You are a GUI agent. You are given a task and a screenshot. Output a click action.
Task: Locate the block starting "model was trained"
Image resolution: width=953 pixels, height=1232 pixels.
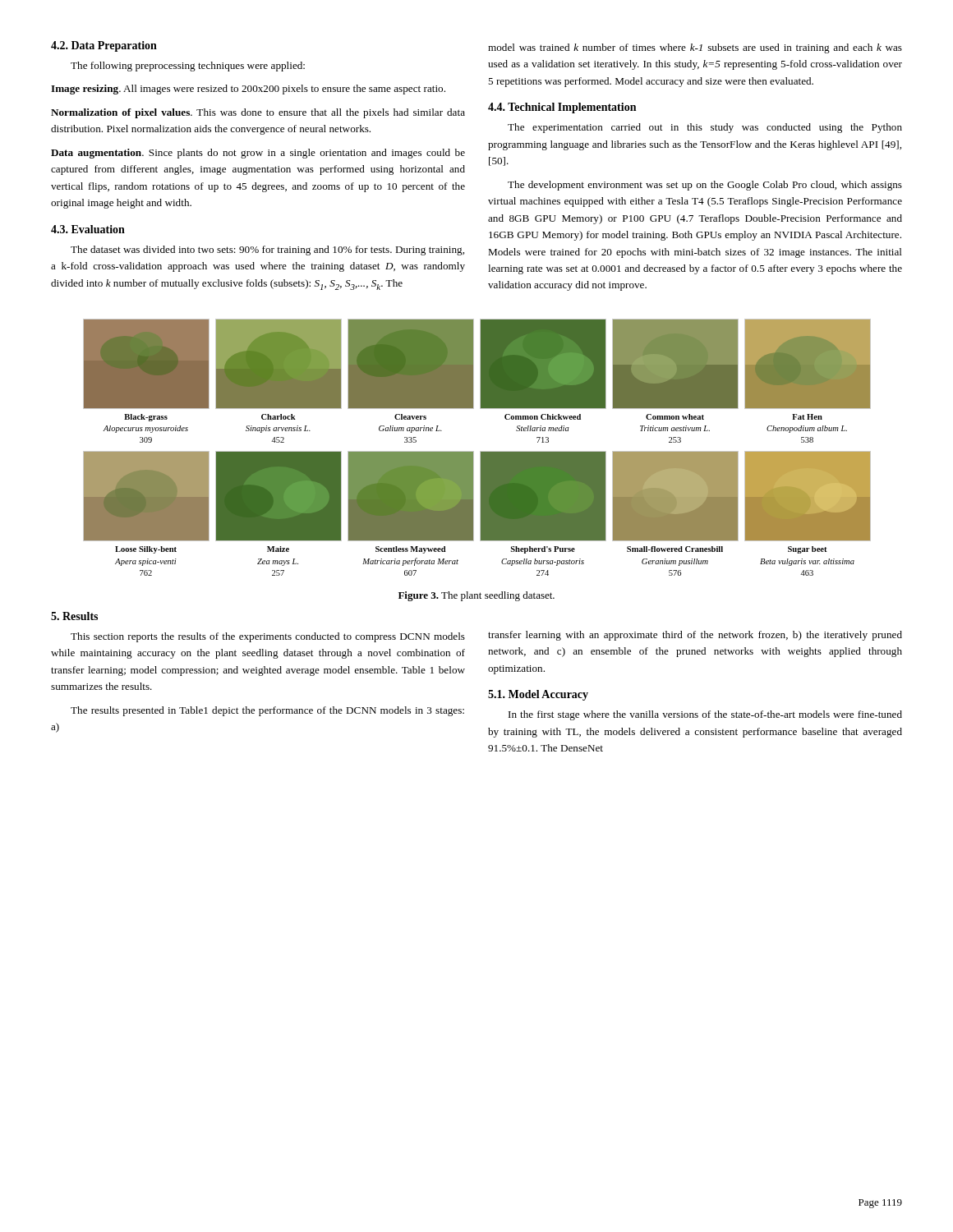click(x=695, y=64)
